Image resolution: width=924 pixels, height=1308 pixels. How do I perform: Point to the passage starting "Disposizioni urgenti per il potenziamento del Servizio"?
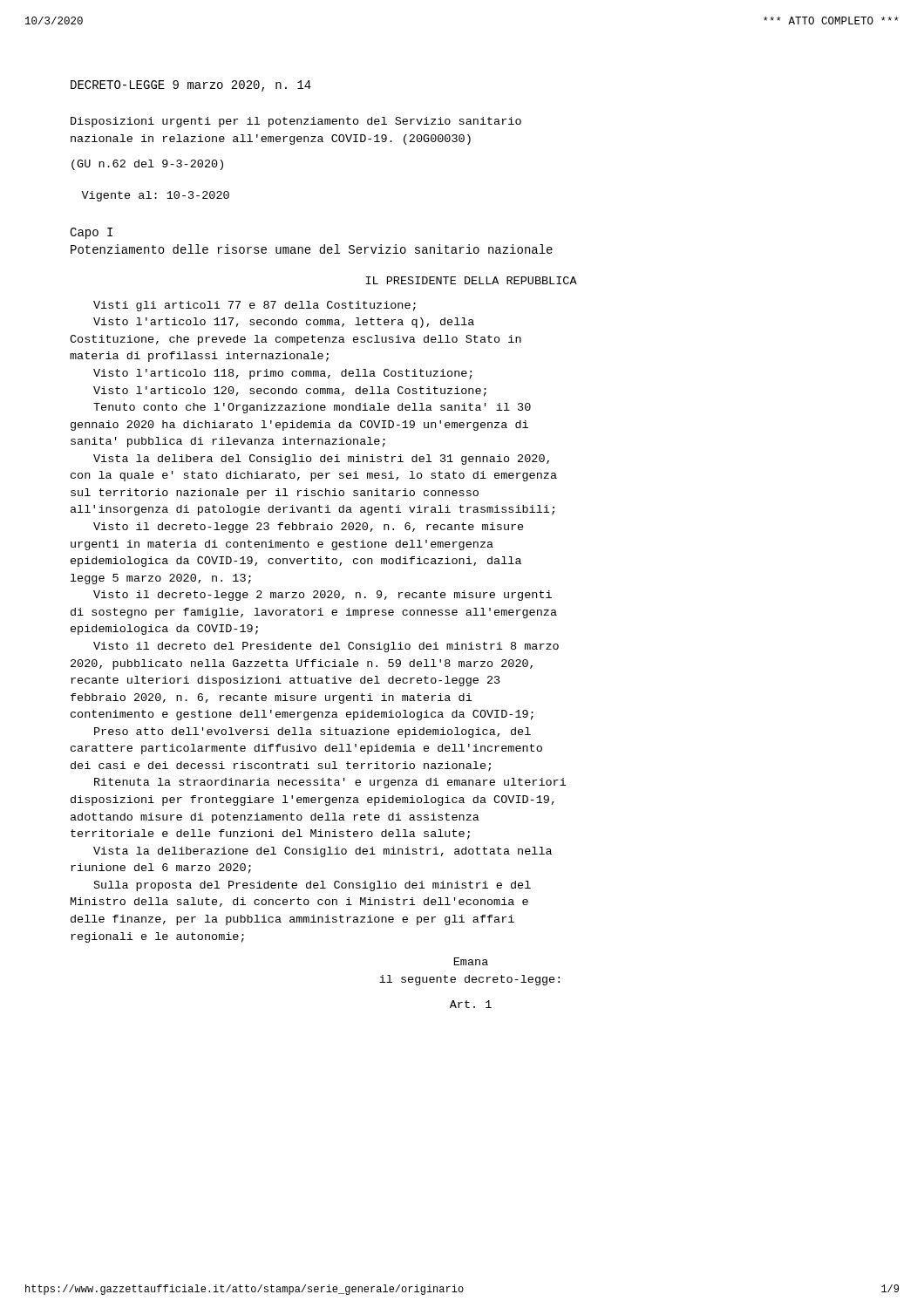(296, 130)
